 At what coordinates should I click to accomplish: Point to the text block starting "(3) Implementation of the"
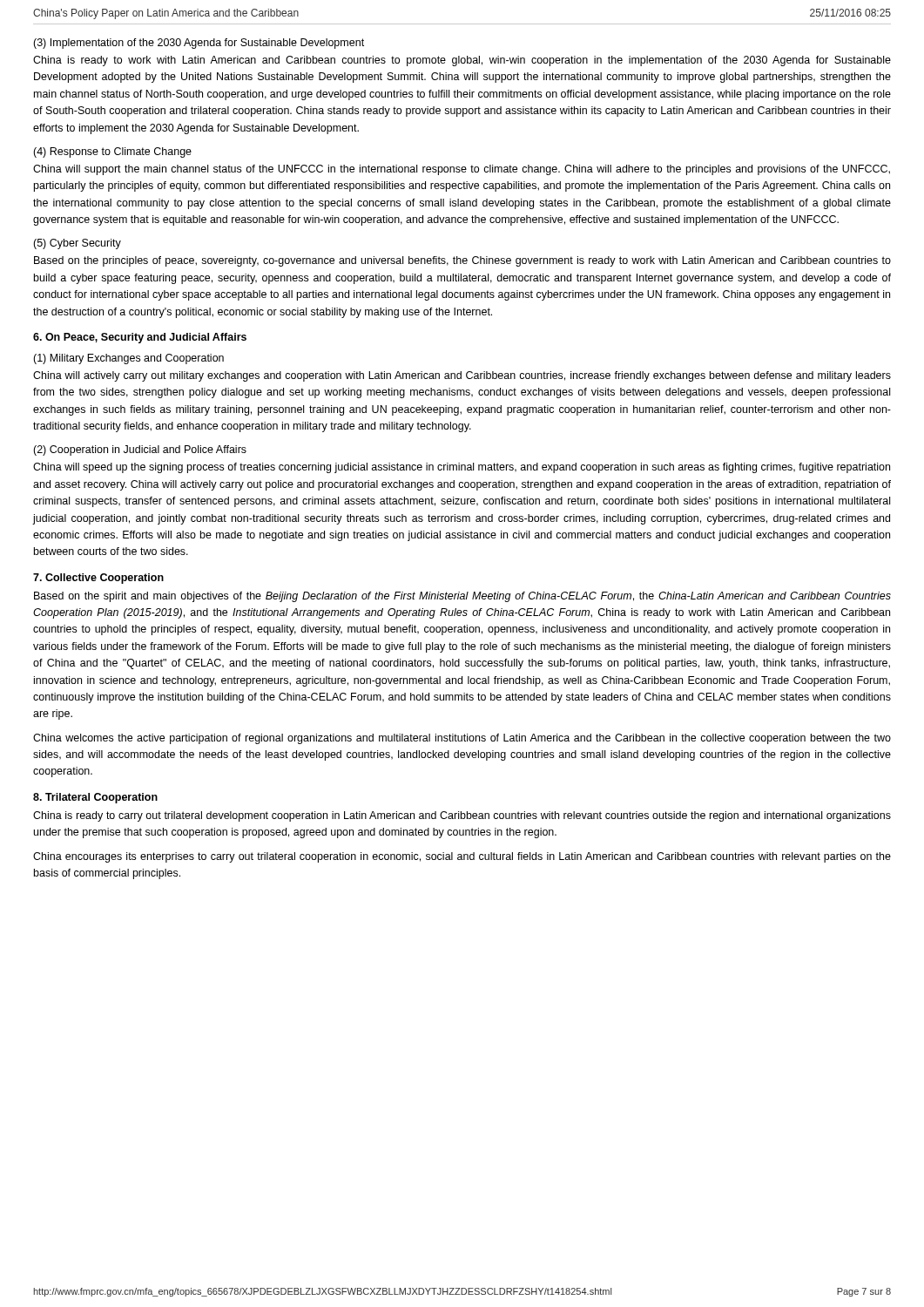pos(199,43)
